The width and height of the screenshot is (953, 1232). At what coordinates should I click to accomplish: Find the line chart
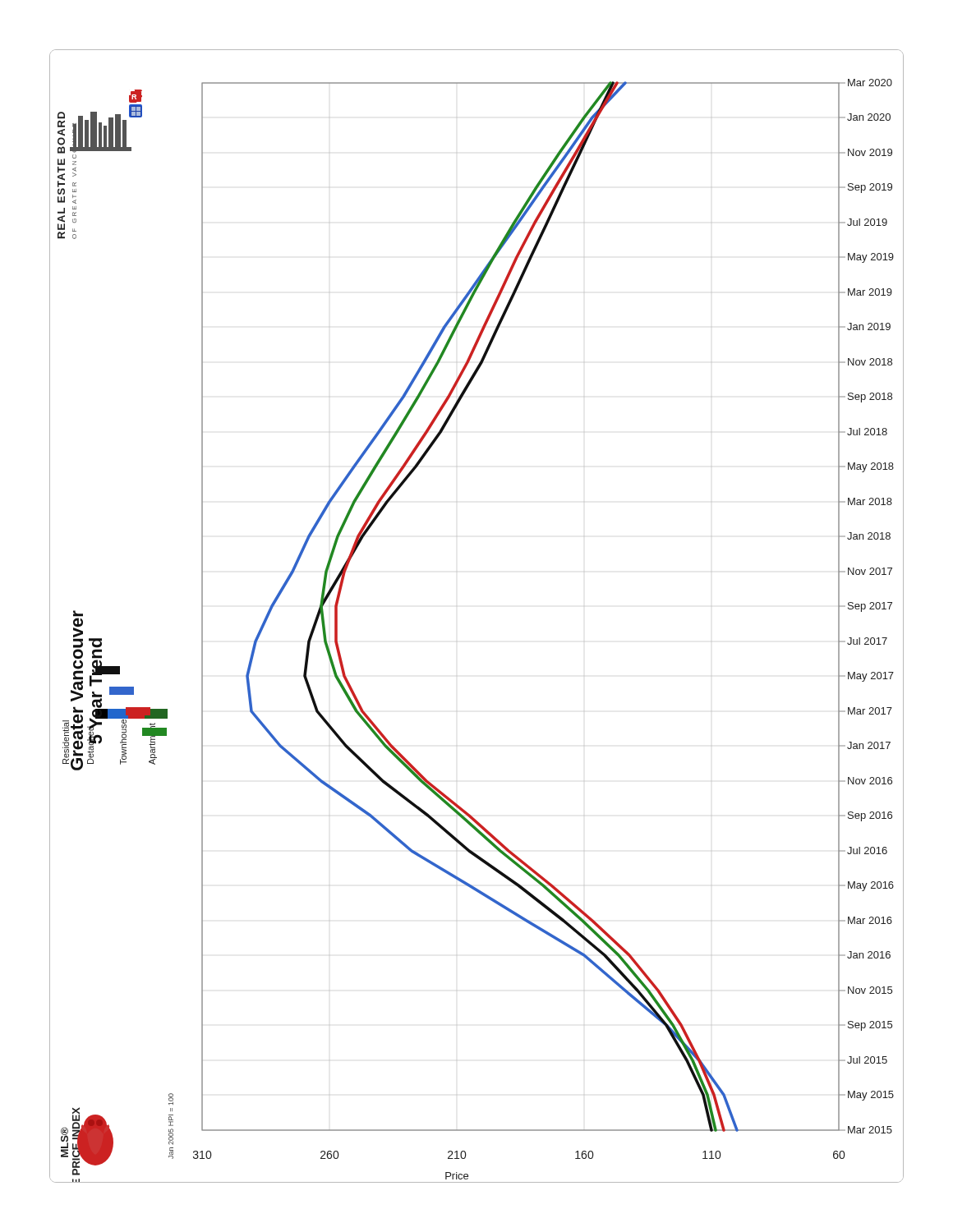[x=477, y=617]
